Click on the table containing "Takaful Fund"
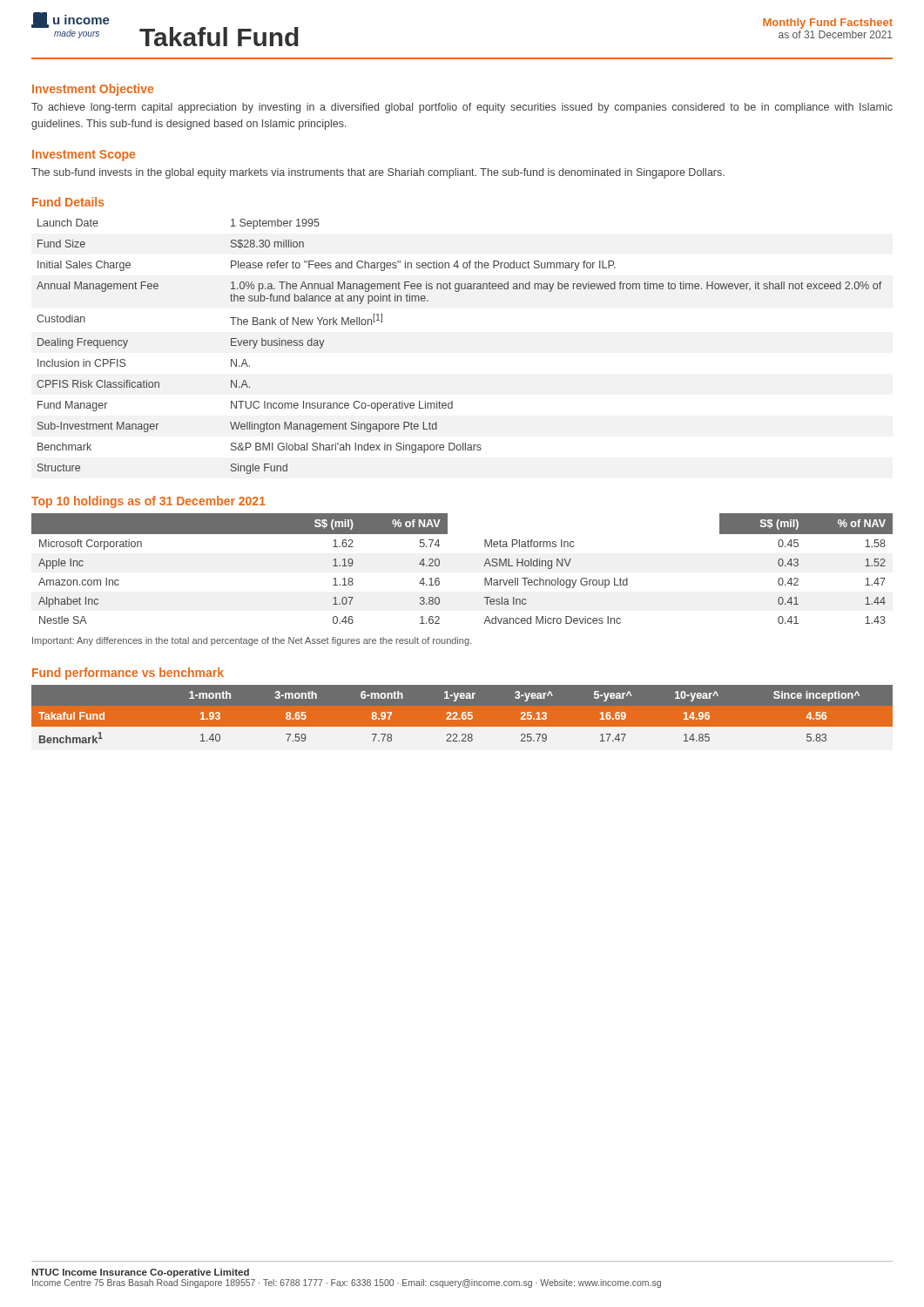The image size is (924, 1307). (x=462, y=717)
